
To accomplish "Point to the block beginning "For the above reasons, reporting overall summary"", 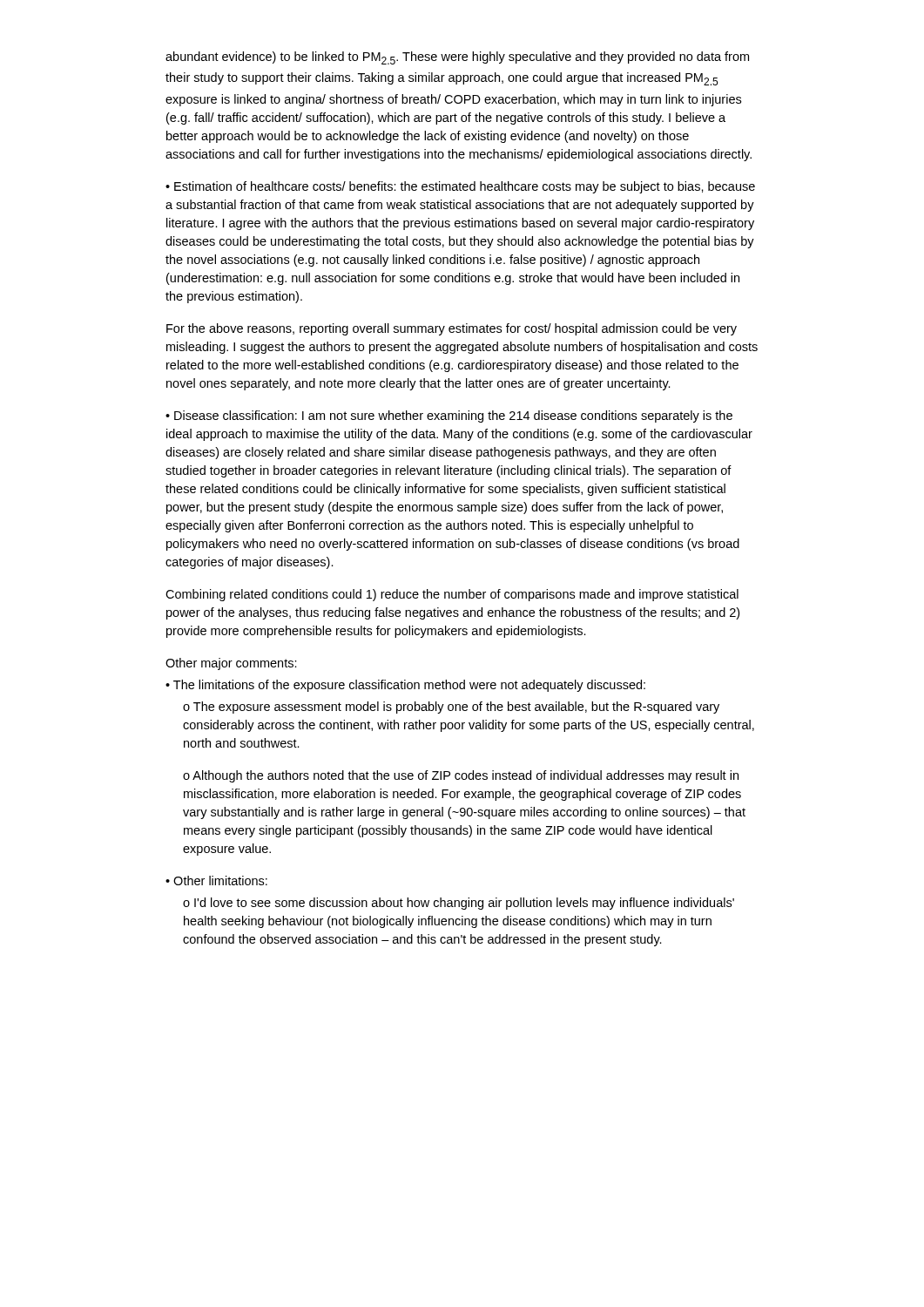I will (462, 356).
